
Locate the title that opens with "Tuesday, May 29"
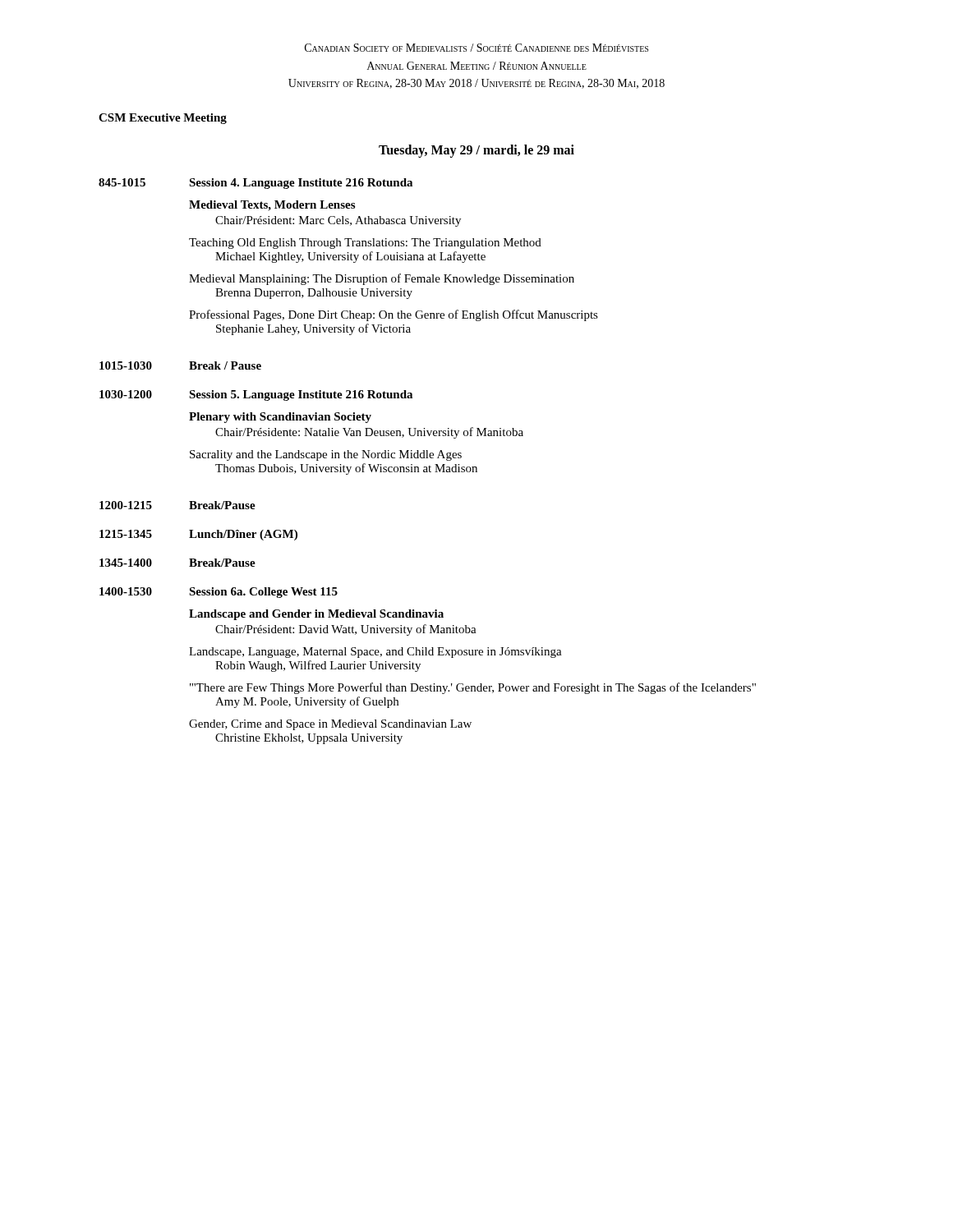[x=476, y=150]
